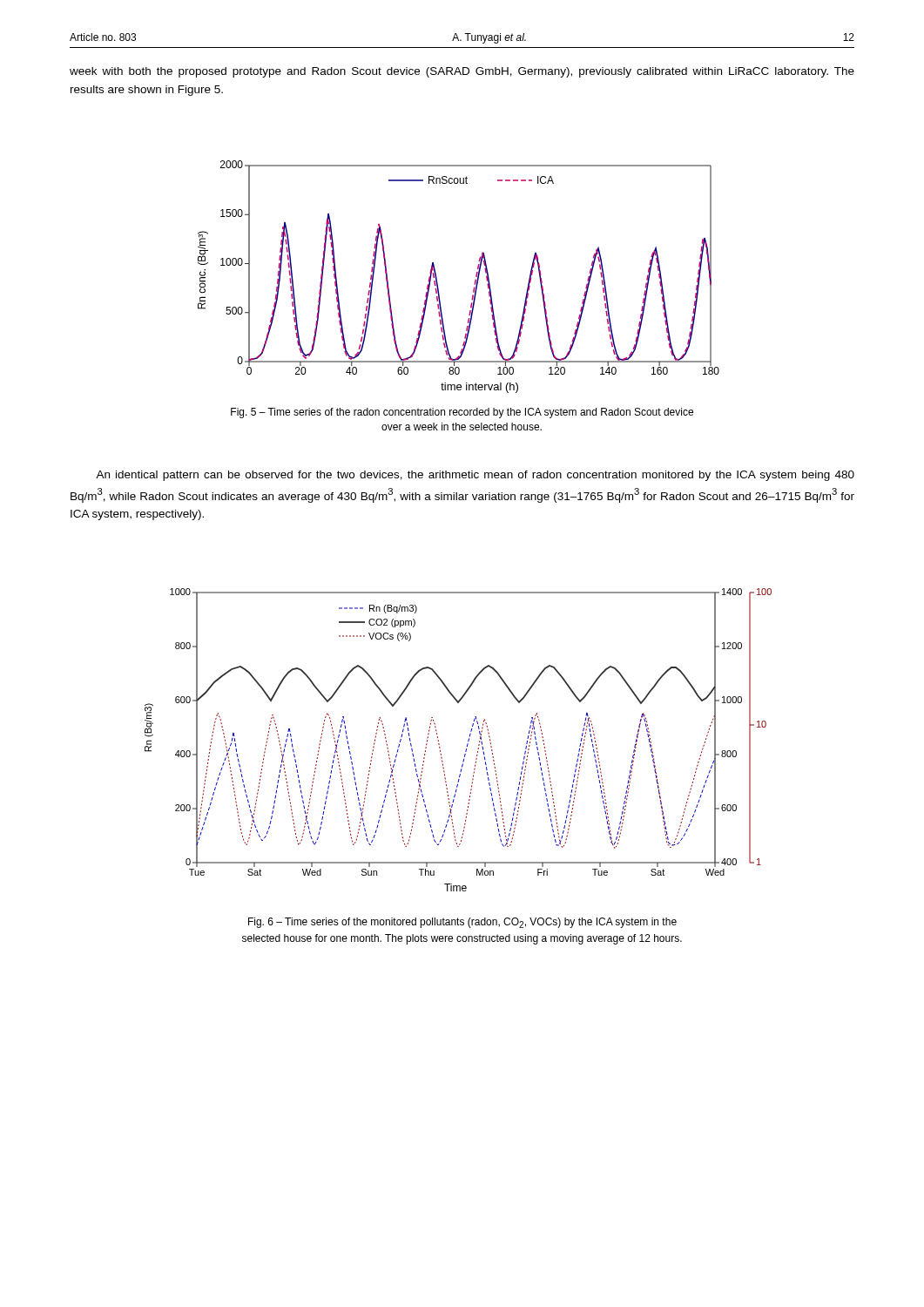Navigate to the block starting "week with both the proposed prototype and Radon"

[462, 80]
